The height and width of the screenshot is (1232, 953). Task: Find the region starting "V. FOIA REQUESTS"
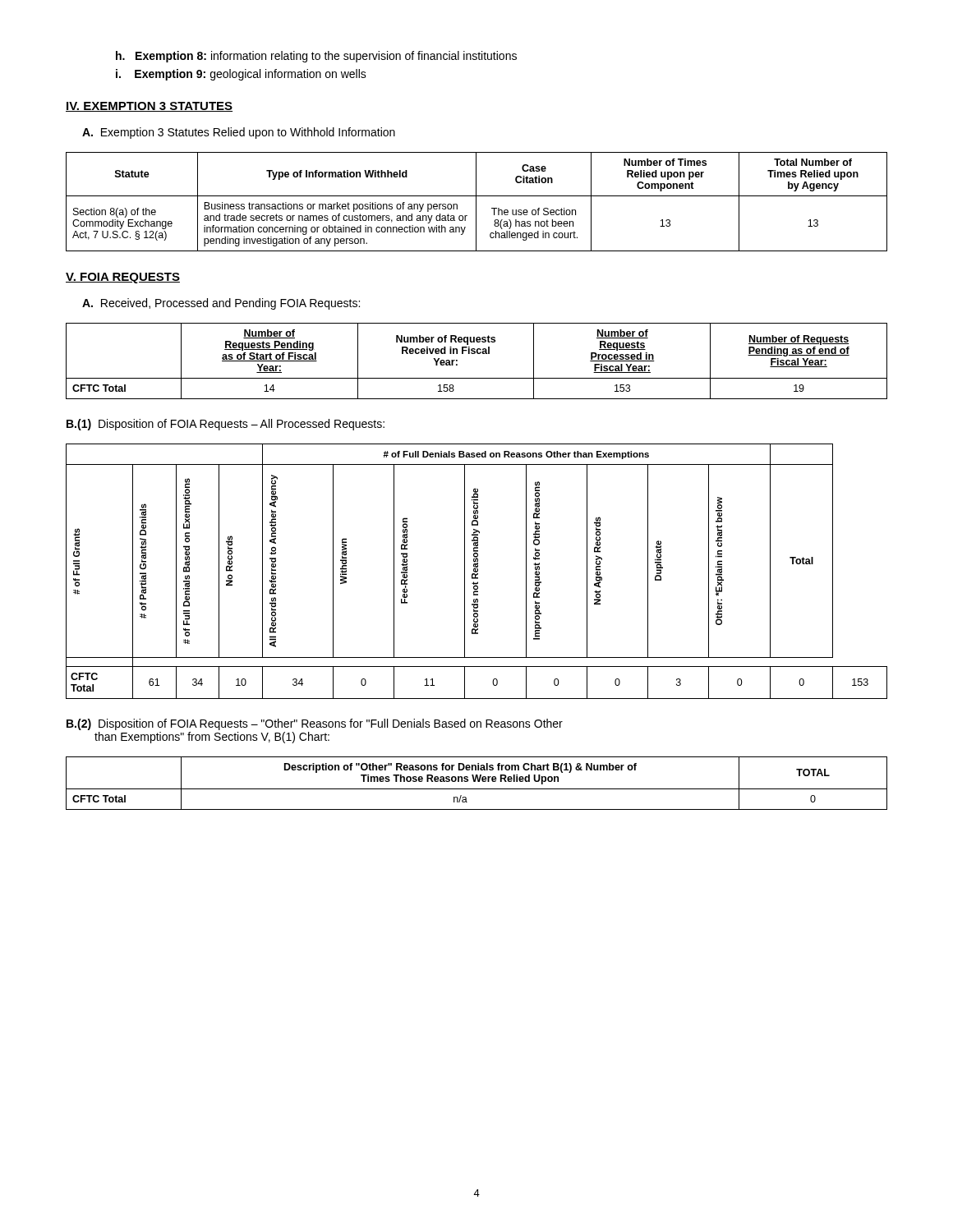(123, 276)
